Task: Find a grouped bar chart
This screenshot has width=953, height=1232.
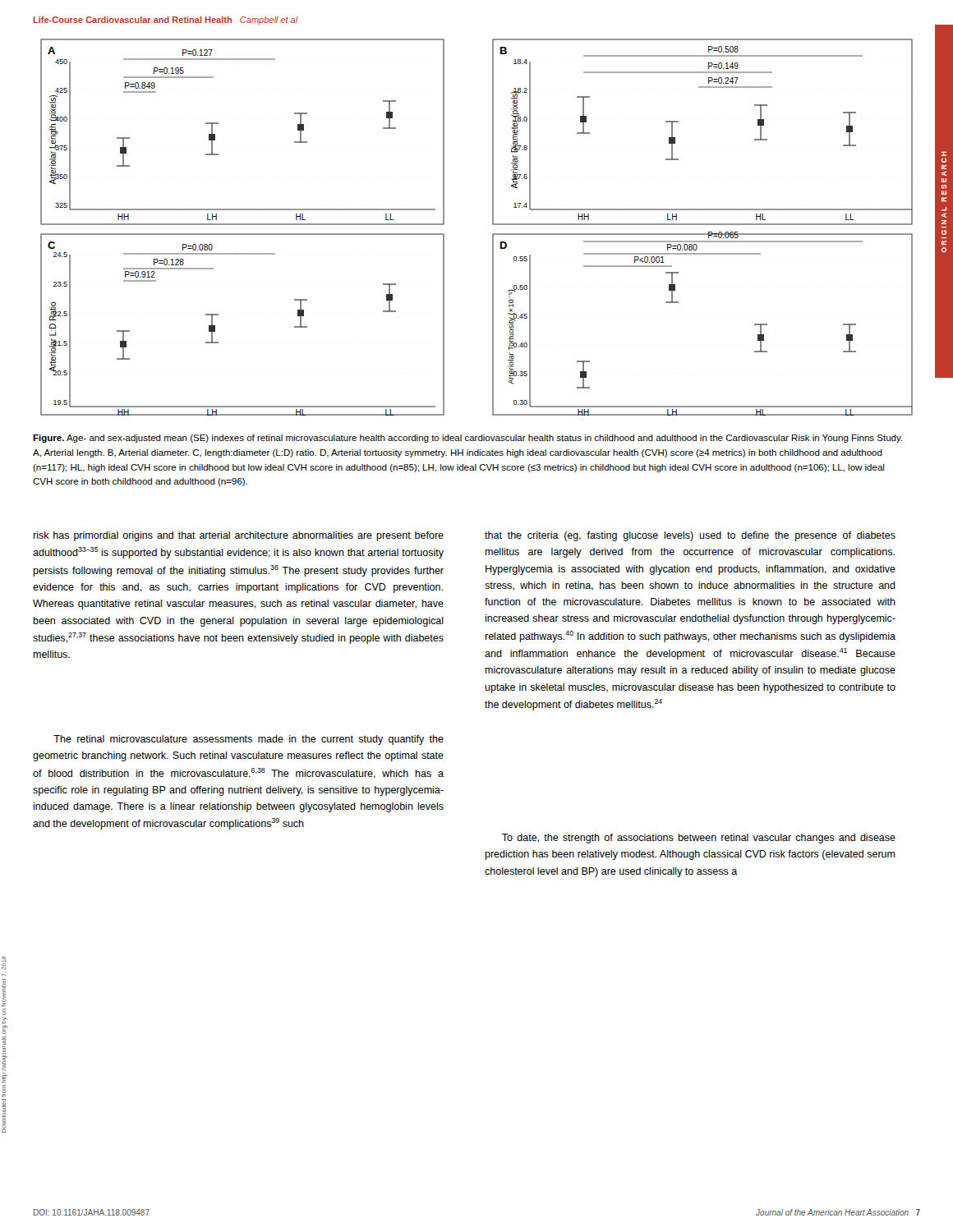Action: coord(476,226)
